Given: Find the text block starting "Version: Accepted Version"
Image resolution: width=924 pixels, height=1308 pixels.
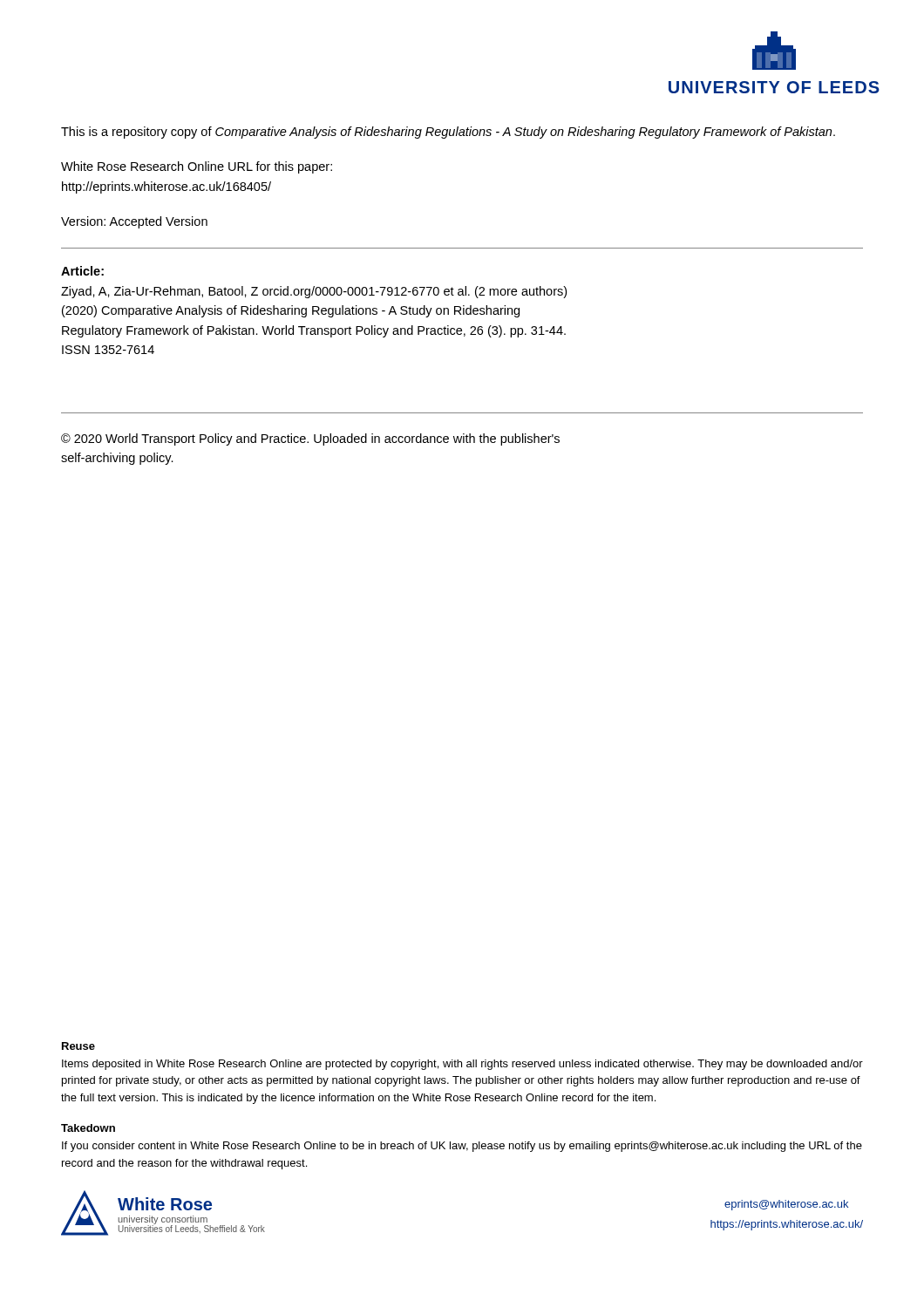Looking at the screenshot, I should click(134, 222).
